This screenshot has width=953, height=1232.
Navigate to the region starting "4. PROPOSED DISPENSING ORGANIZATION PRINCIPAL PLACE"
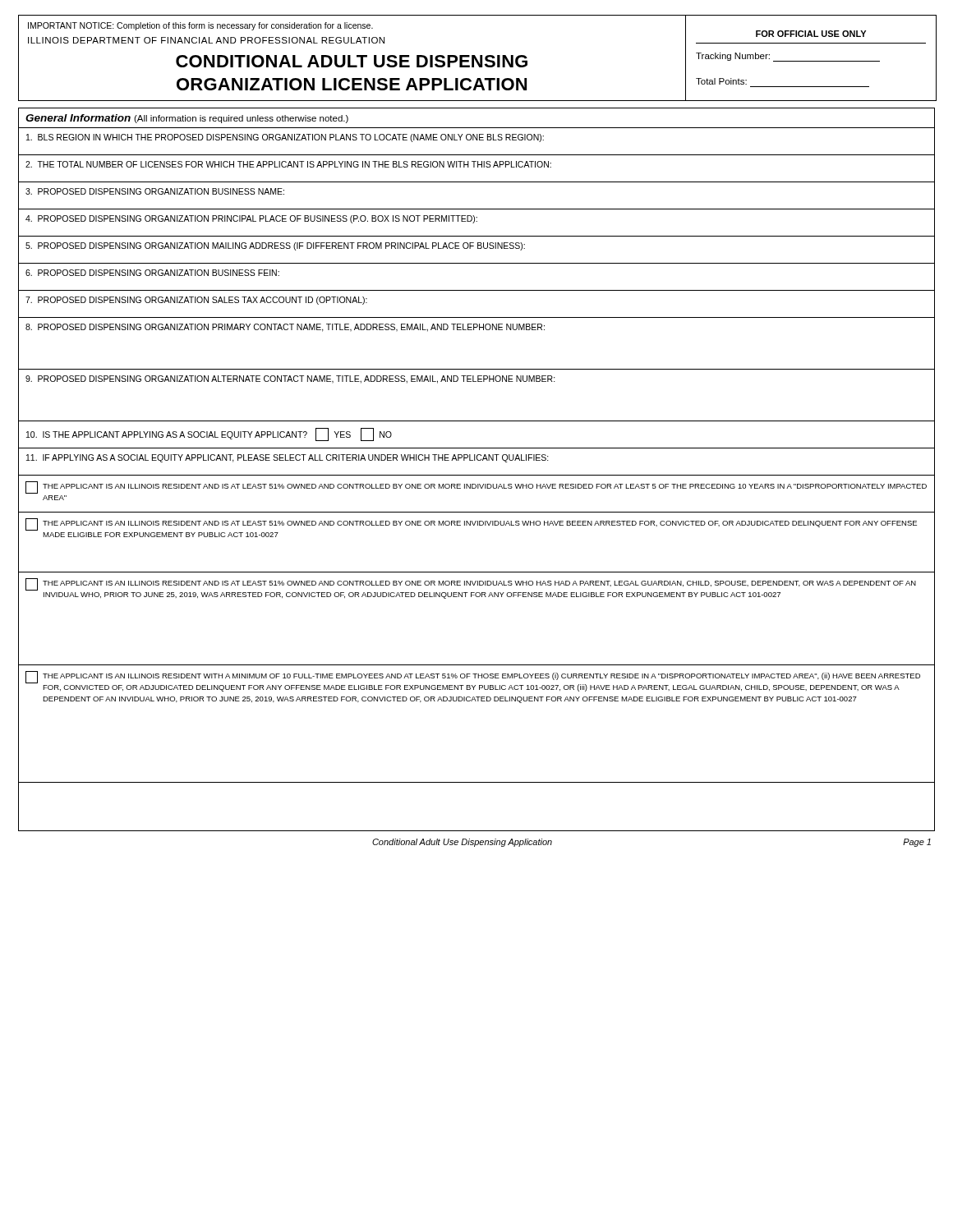pos(252,218)
